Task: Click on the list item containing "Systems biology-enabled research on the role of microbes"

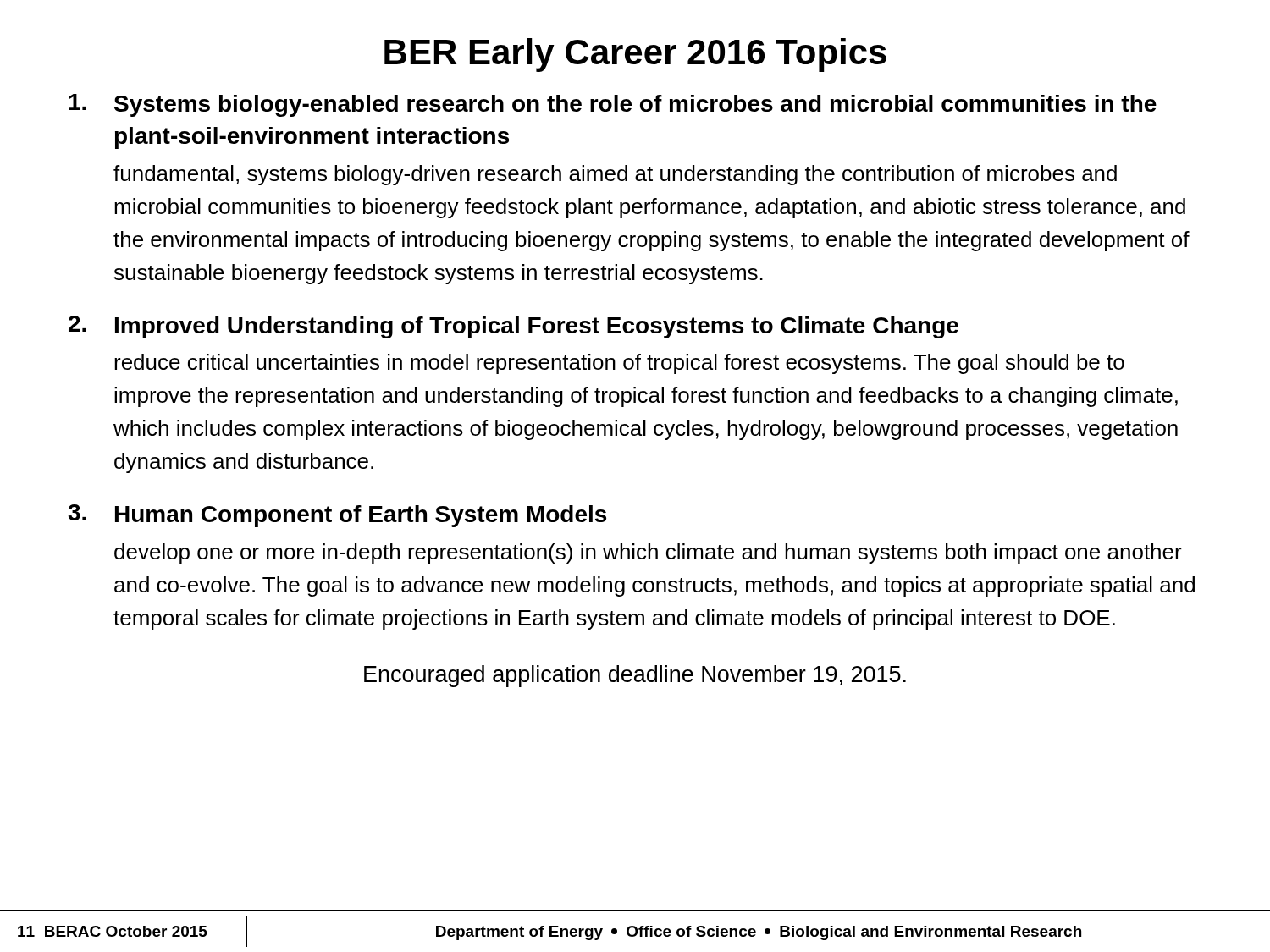Action: click(x=635, y=188)
